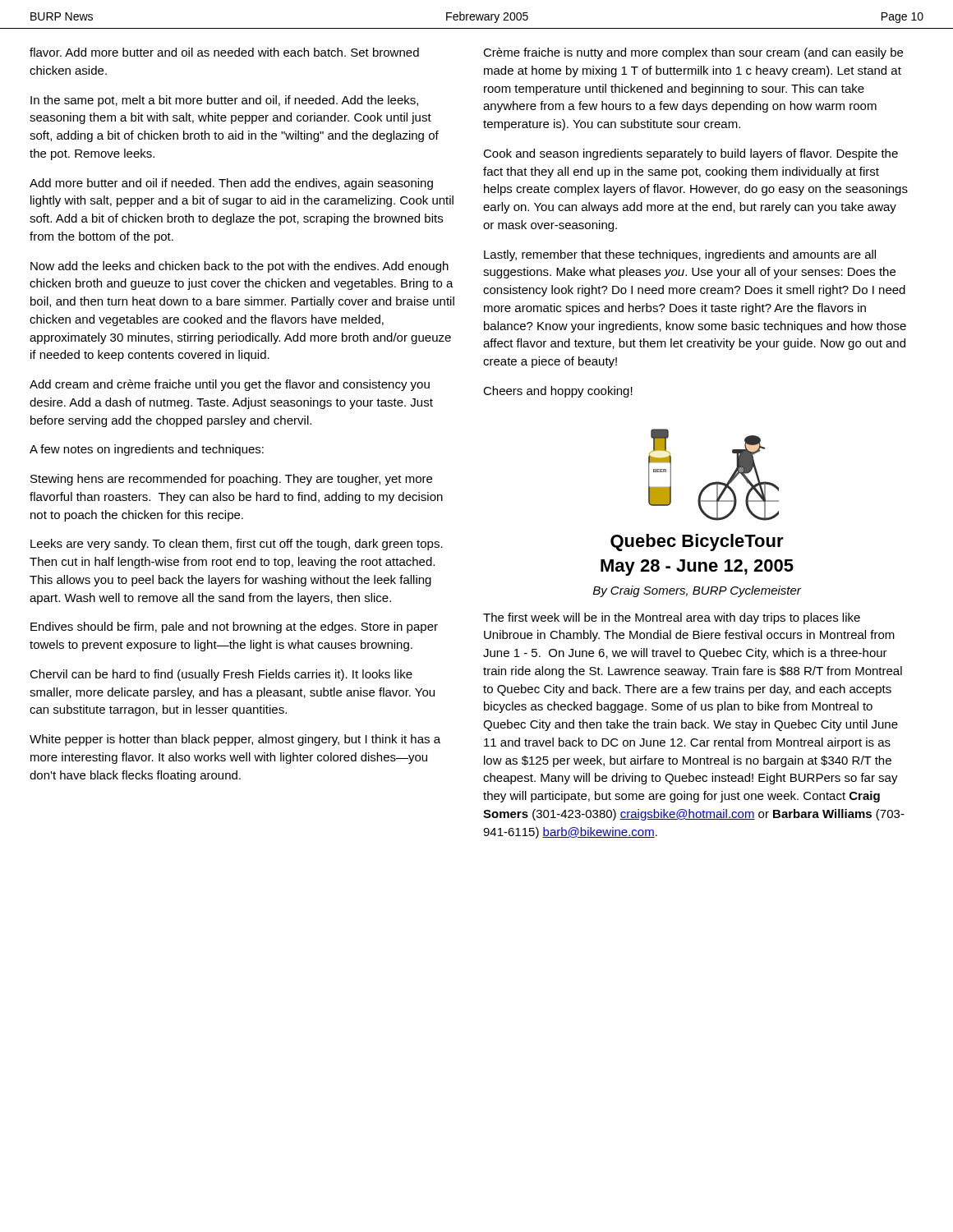This screenshot has height=1232, width=953.
Task: Select the text block containing "Endives should be firm, pale and not browning"
Action: pos(234,635)
